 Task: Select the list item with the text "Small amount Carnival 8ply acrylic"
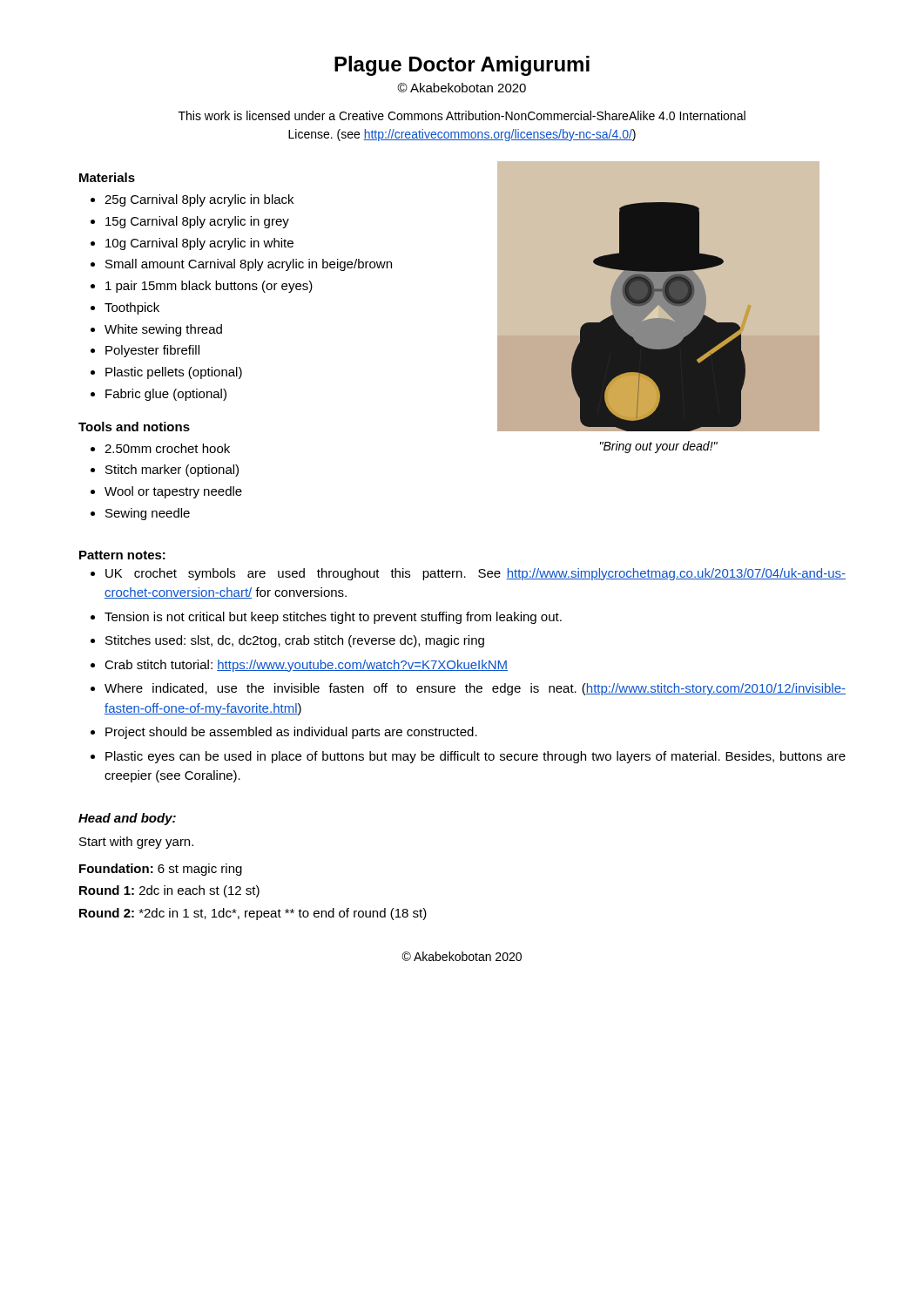click(249, 264)
